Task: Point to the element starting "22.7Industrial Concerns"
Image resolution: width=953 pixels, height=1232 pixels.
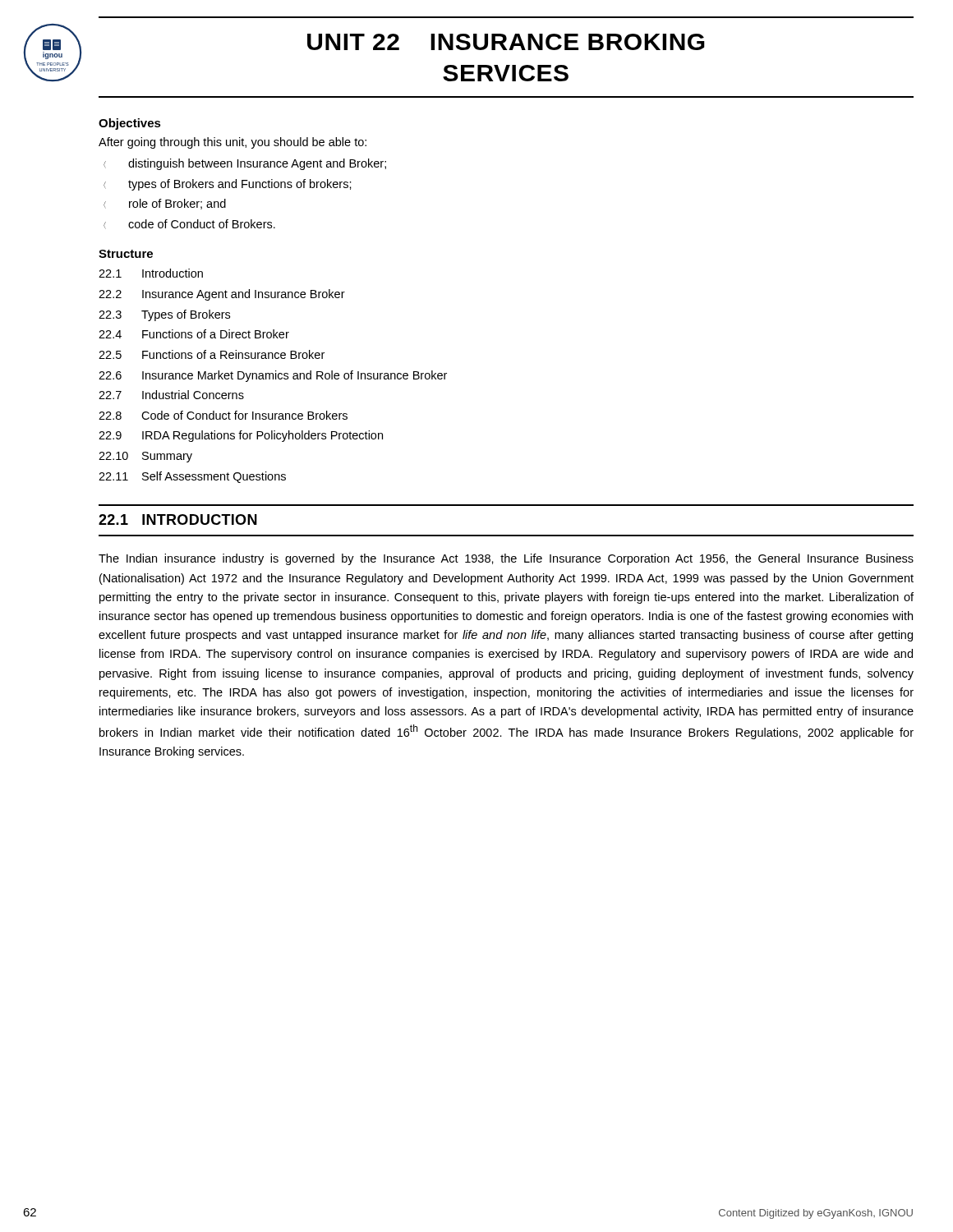Action: tap(171, 395)
